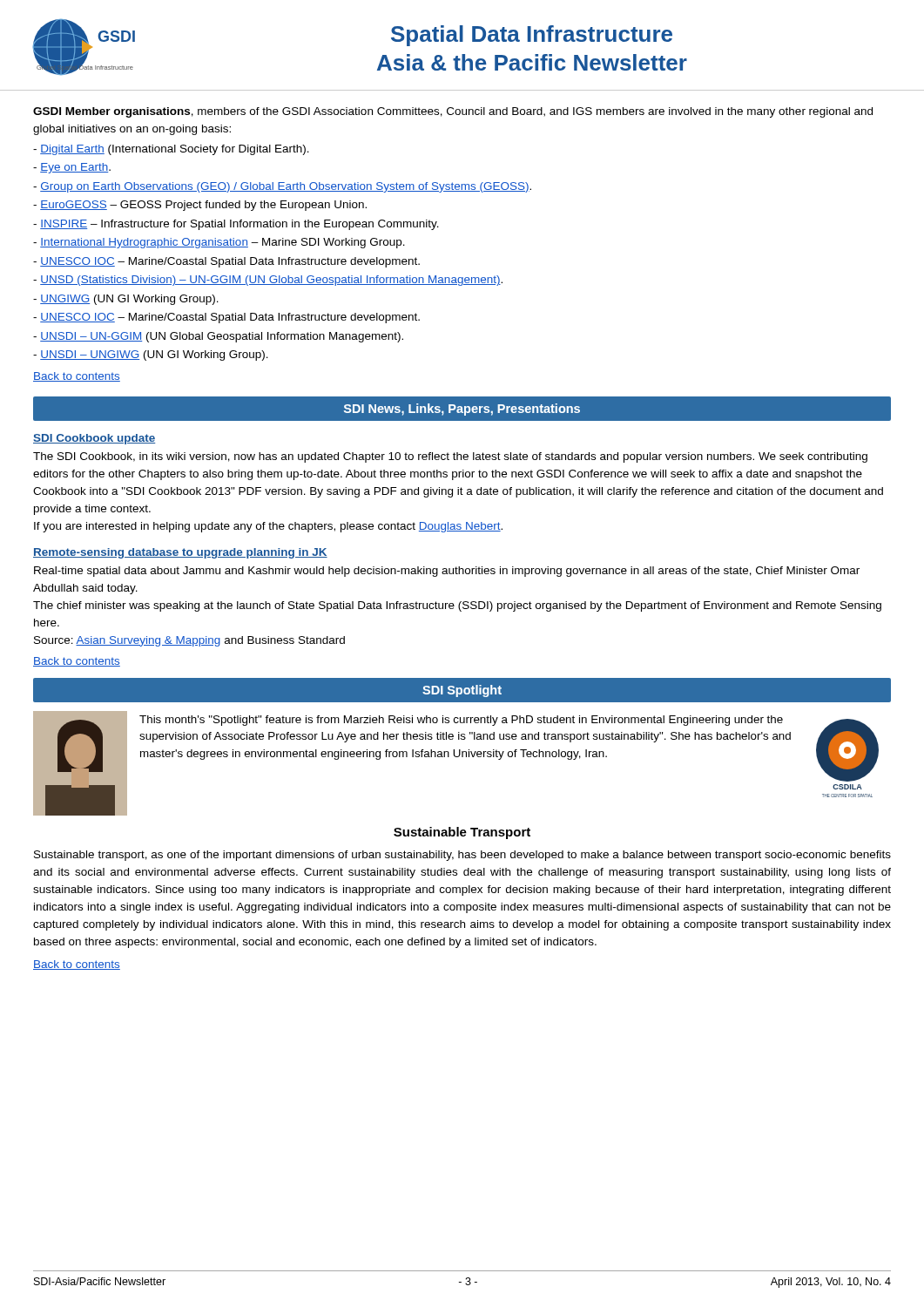Locate the photo
The height and width of the screenshot is (1307, 924).
coord(80,763)
